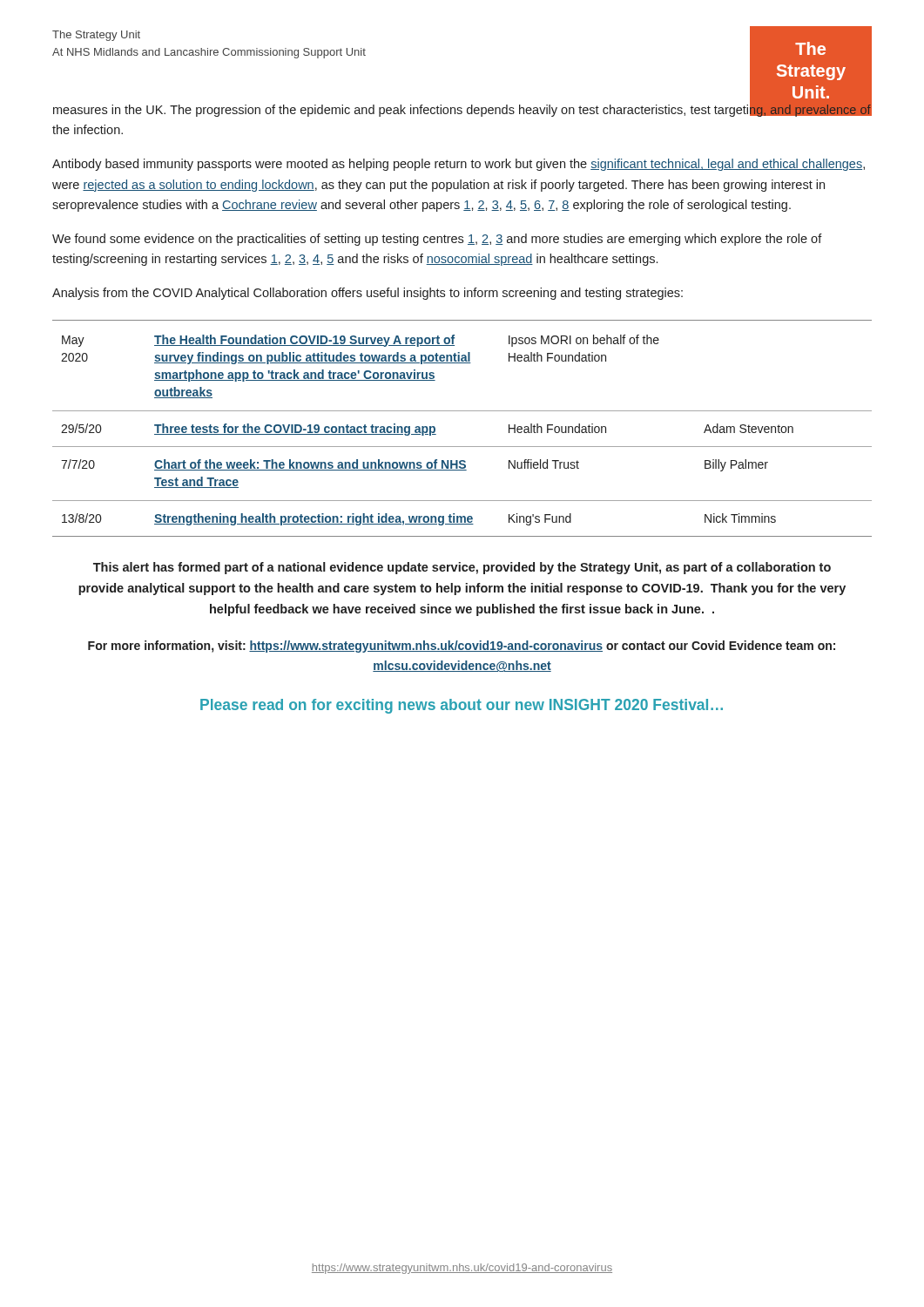Click on the text block that reads "measures in the"

(461, 120)
